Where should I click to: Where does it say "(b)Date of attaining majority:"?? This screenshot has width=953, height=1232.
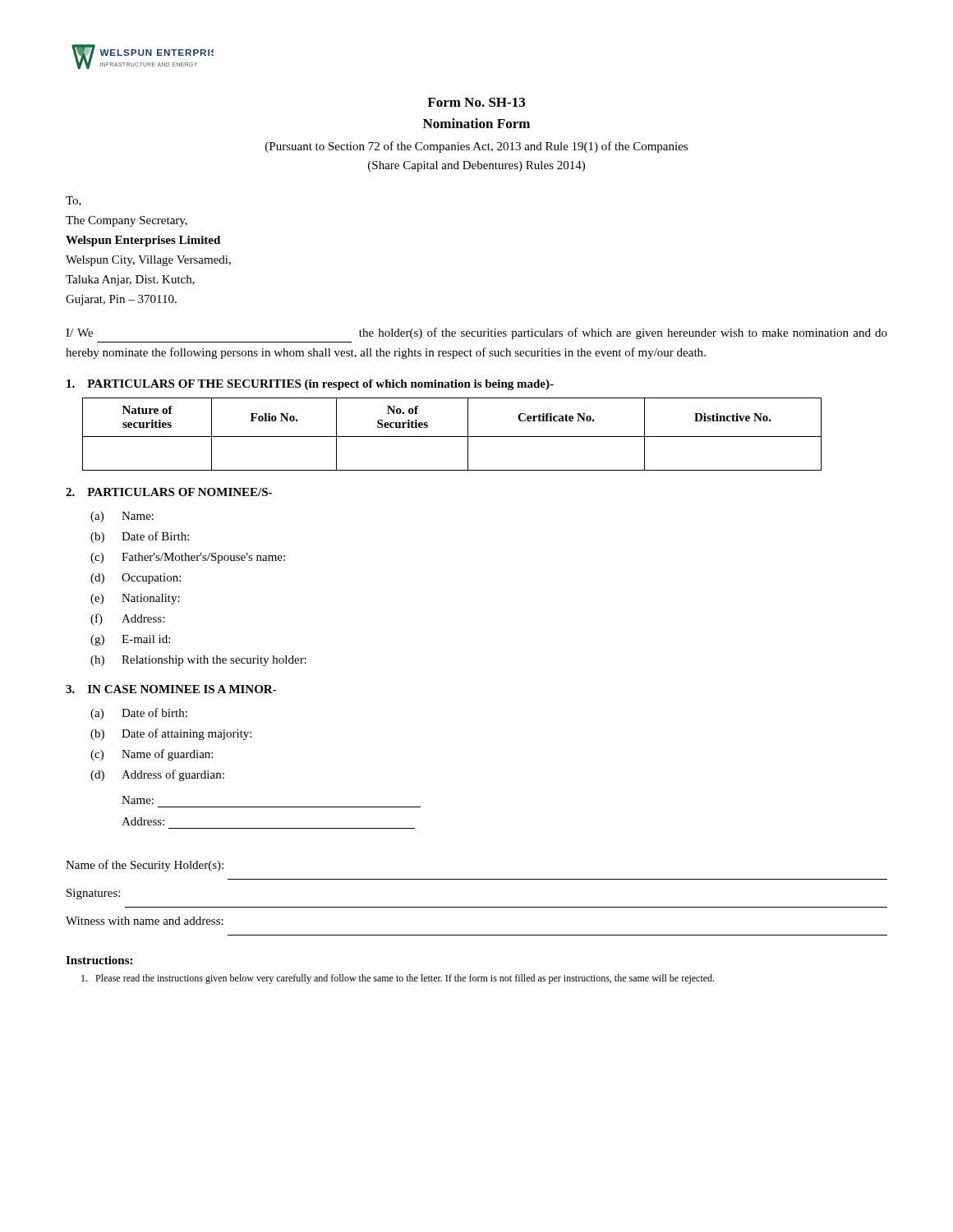[x=171, y=734]
